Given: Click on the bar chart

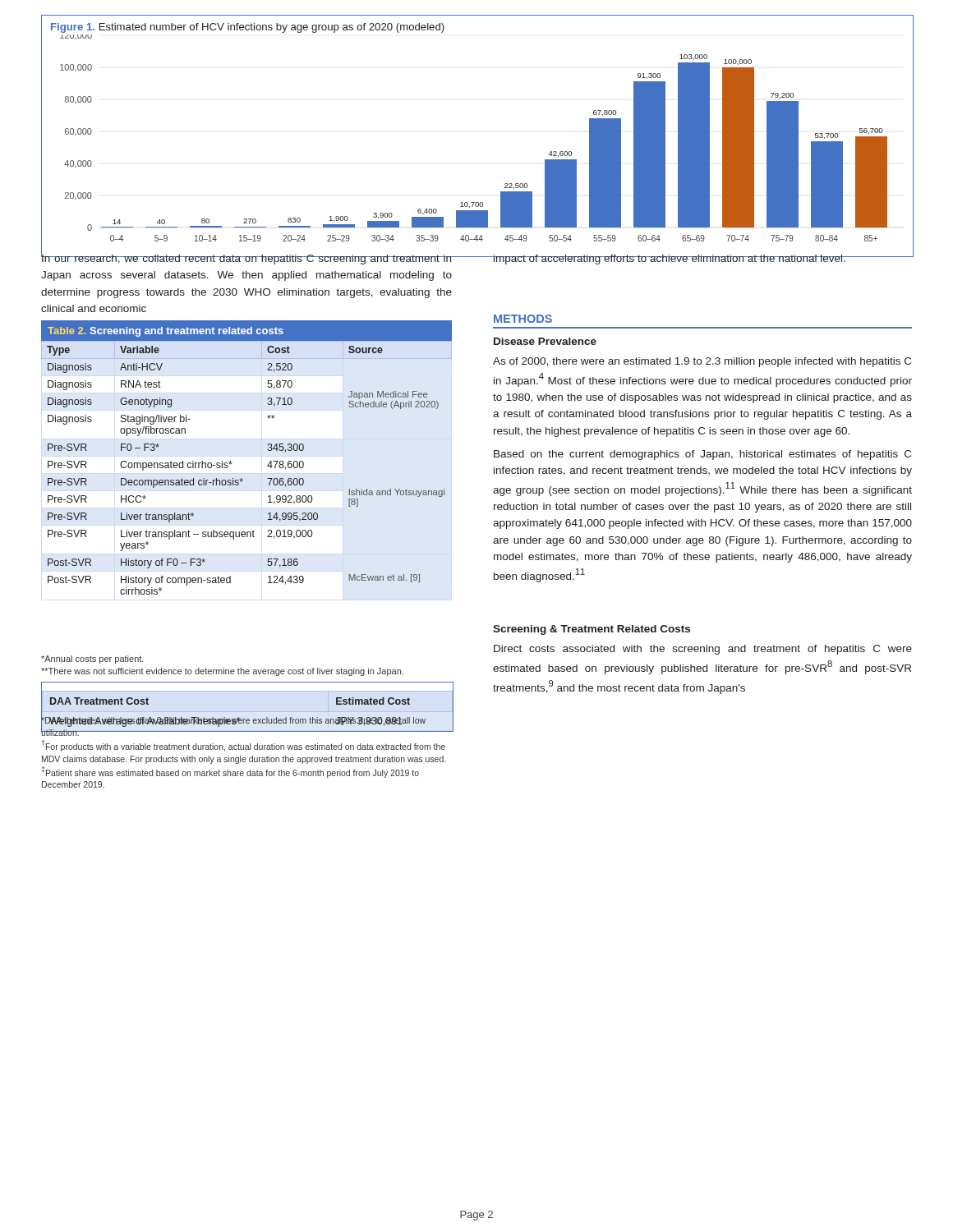Looking at the screenshot, I should tap(477, 136).
